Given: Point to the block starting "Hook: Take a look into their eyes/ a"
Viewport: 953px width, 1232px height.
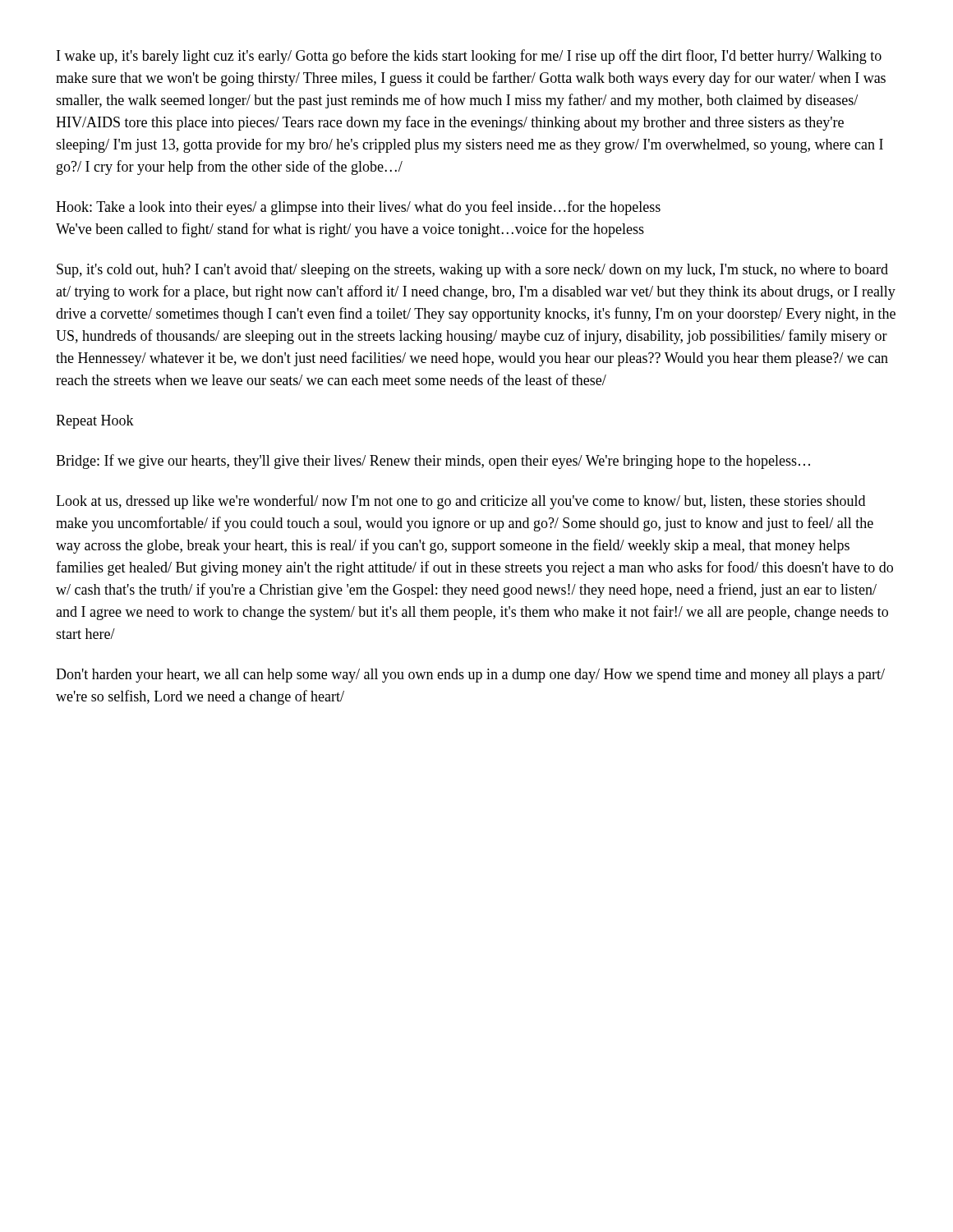Looking at the screenshot, I should pos(358,218).
